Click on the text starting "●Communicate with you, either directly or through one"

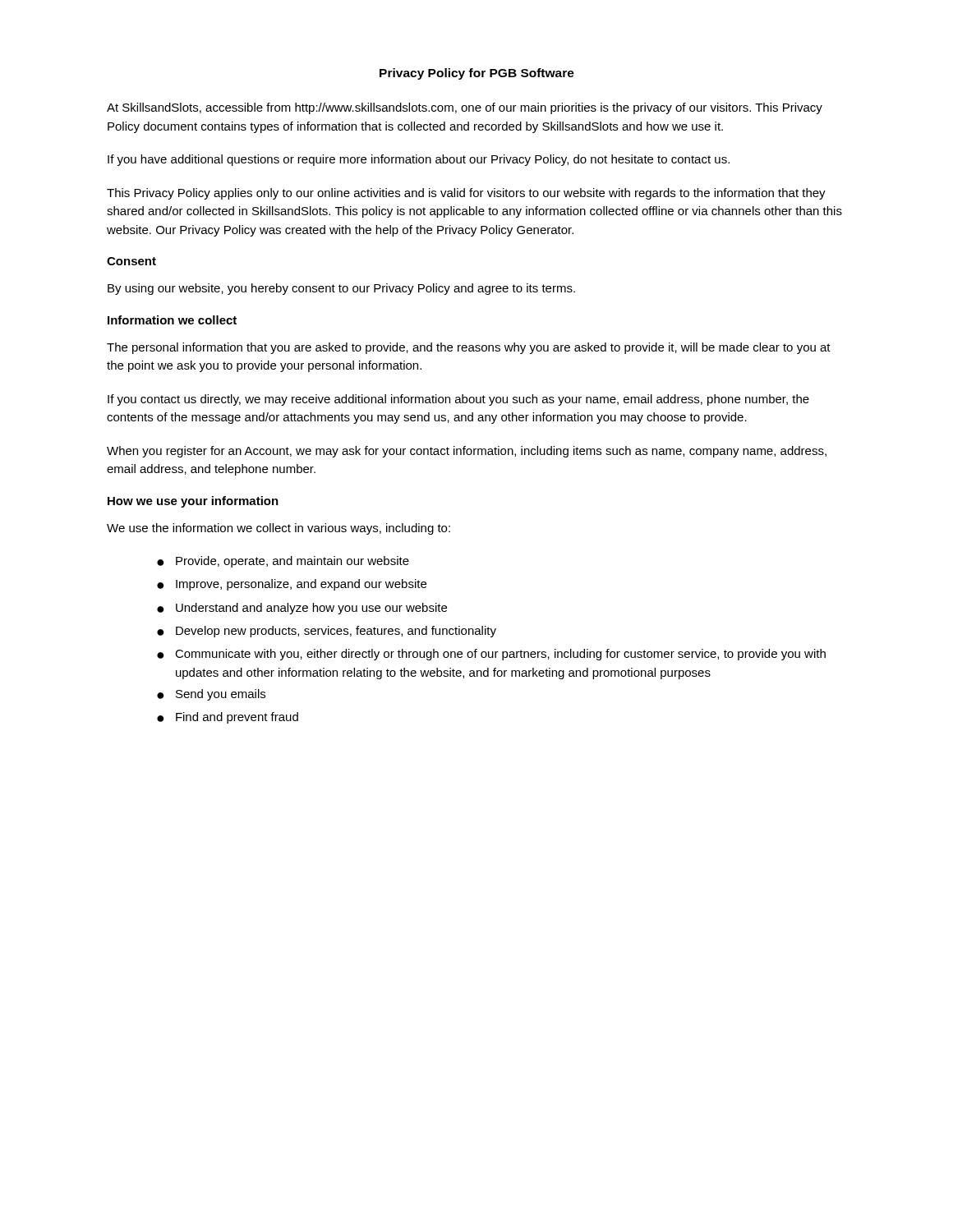(x=501, y=663)
